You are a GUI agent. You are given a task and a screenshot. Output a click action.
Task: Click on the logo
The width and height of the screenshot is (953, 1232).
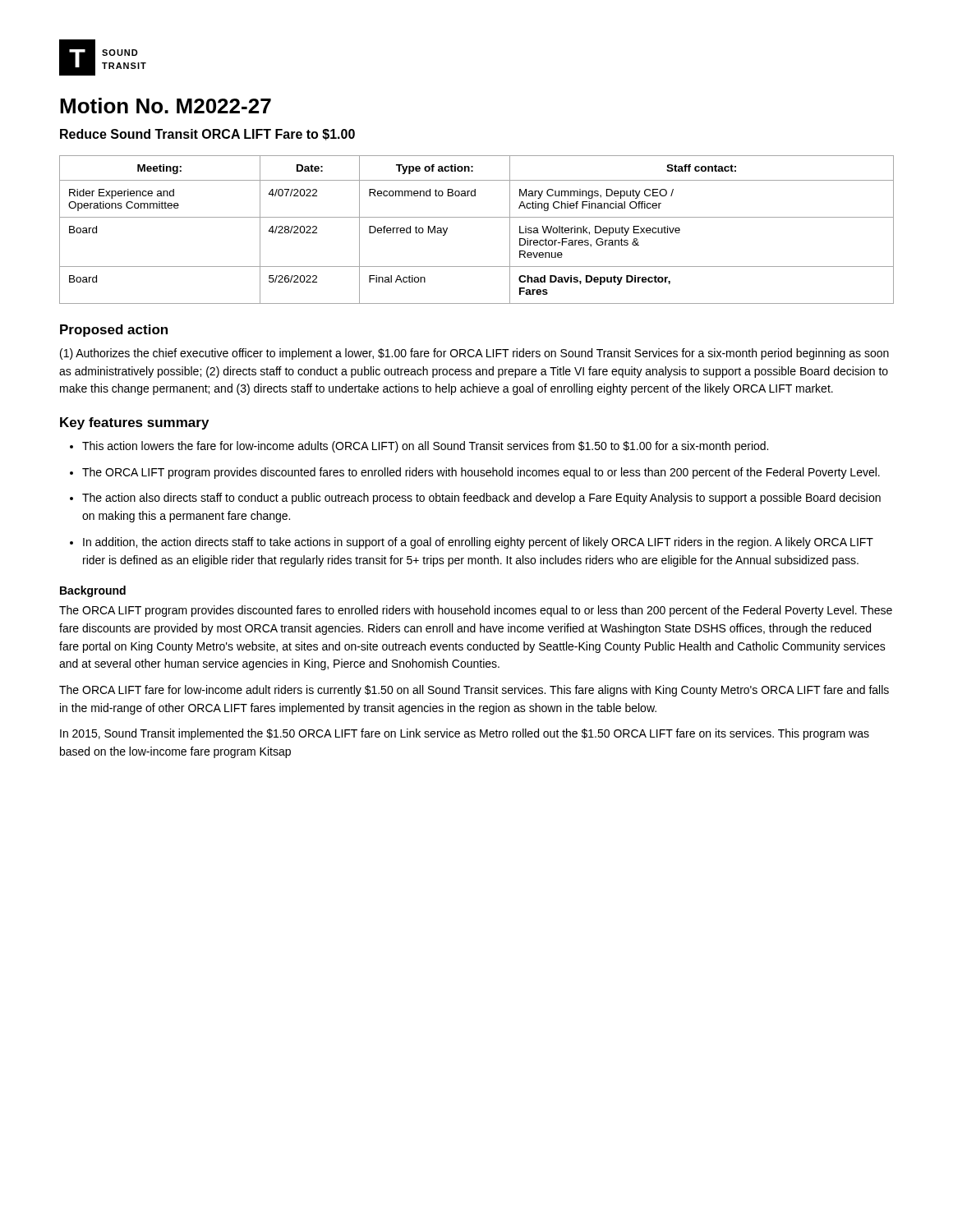(x=476, y=59)
